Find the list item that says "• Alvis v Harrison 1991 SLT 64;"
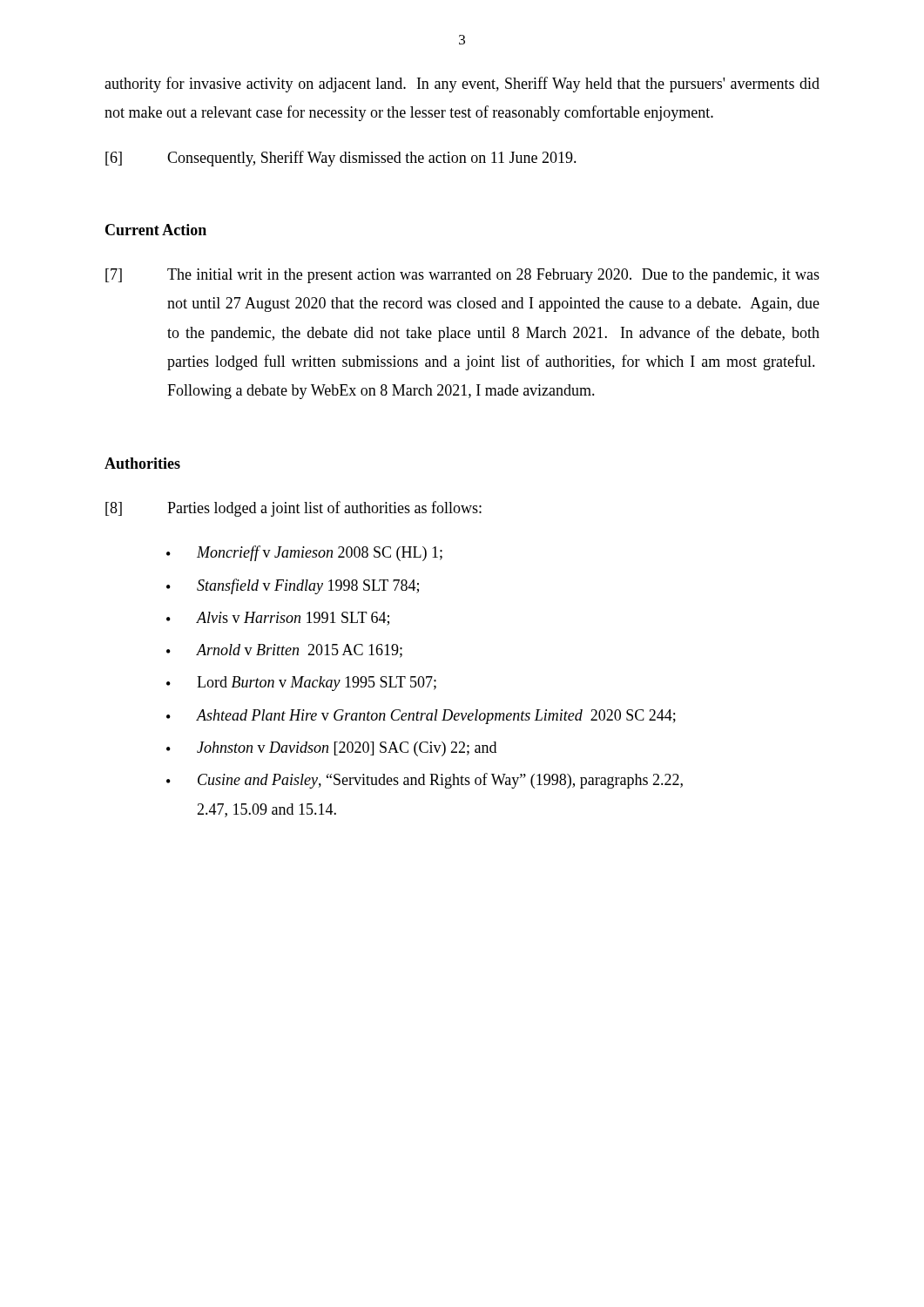 (278, 619)
